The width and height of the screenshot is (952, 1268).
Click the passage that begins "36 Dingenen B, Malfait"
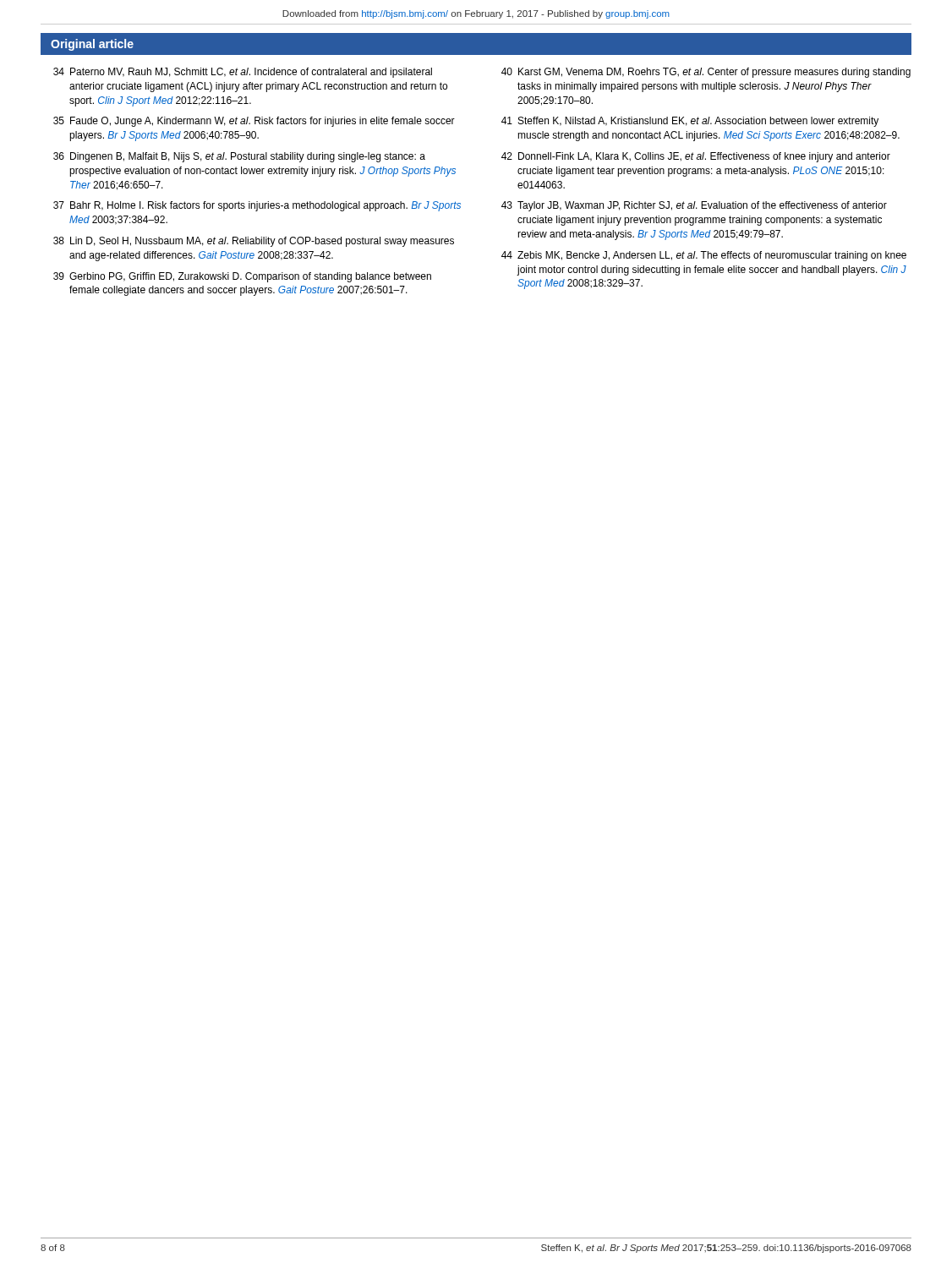coord(252,171)
